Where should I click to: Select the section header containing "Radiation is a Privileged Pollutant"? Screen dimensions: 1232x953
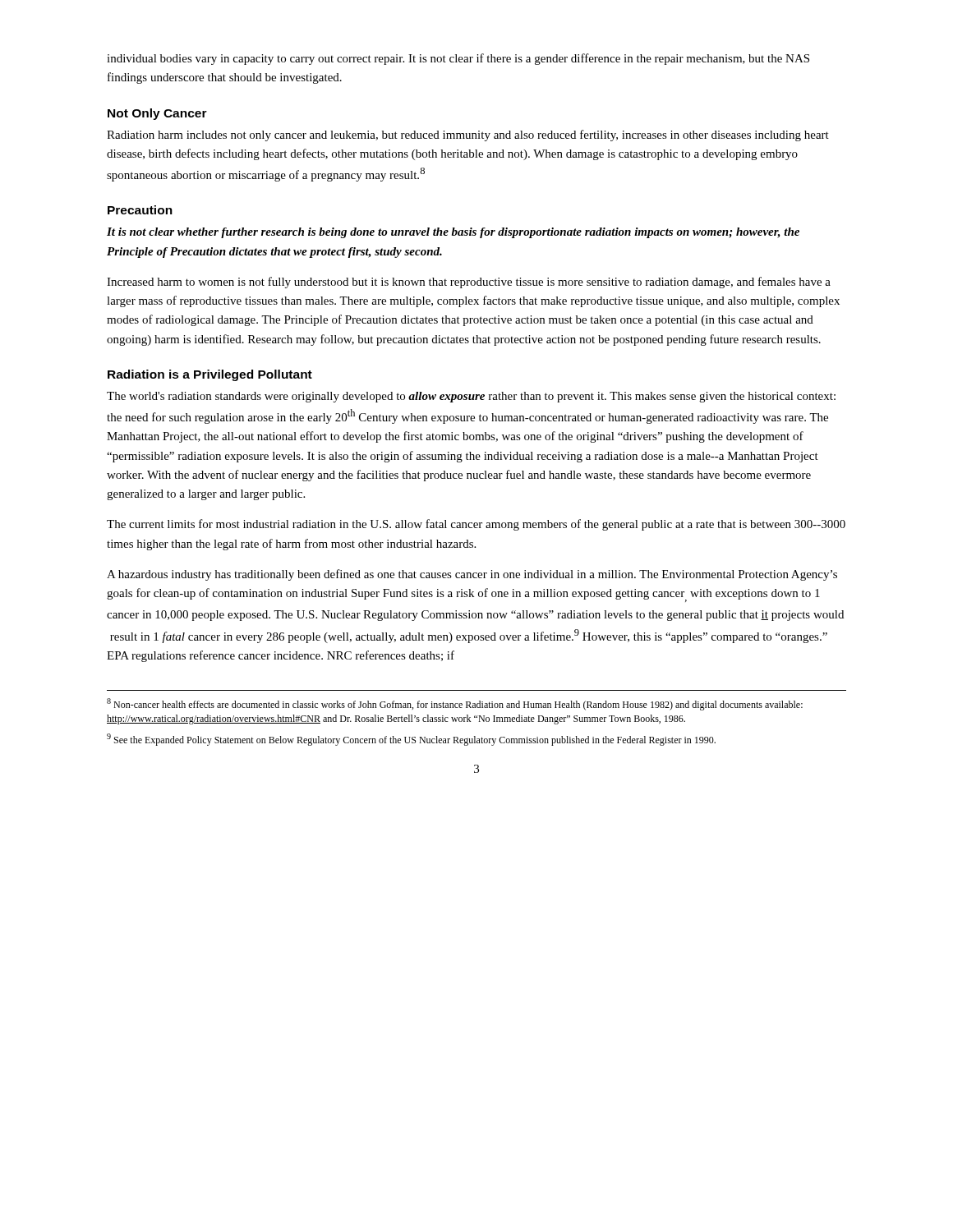(209, 374)
